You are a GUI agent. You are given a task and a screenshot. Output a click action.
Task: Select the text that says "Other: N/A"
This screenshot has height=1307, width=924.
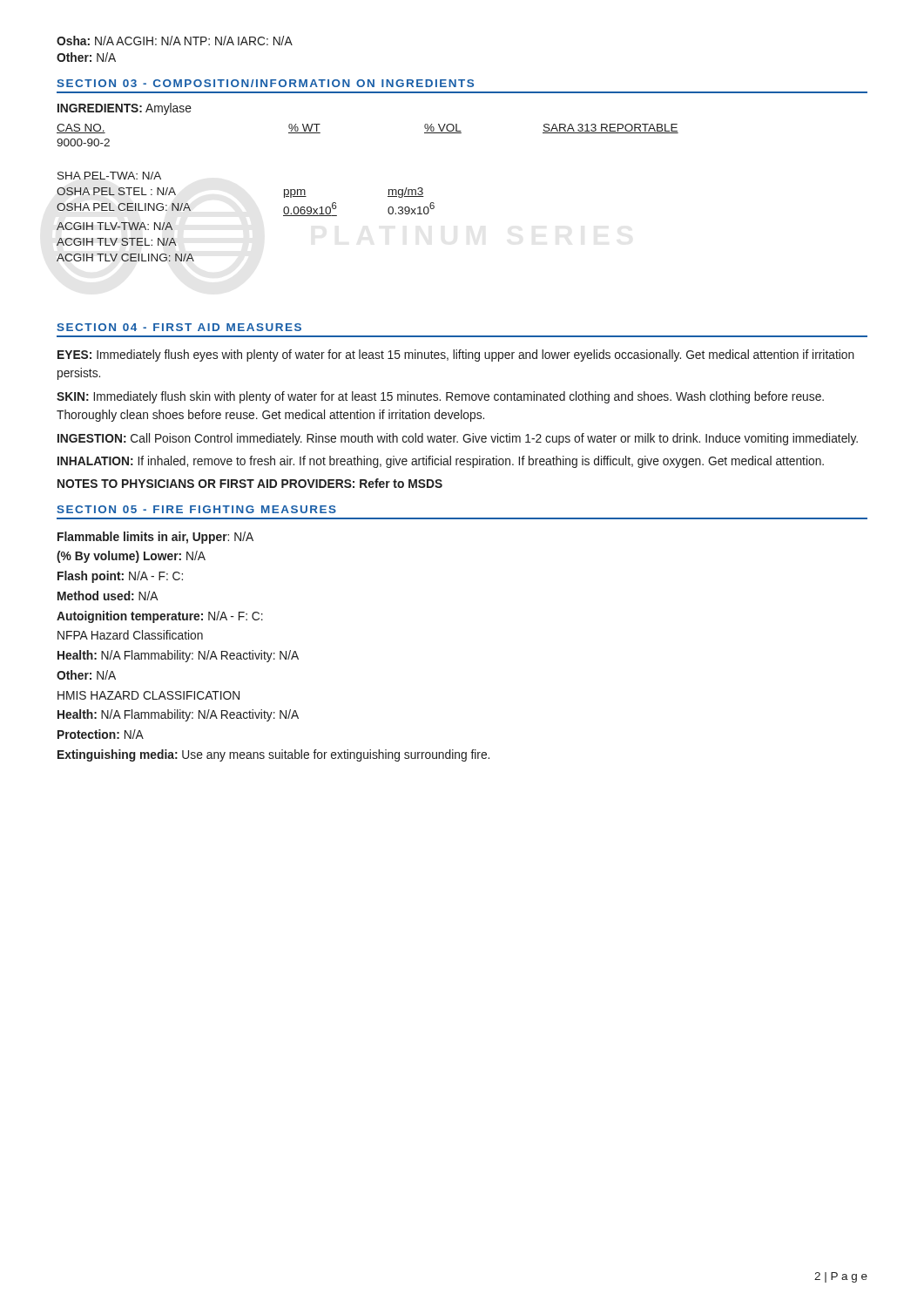click(86, 58)
